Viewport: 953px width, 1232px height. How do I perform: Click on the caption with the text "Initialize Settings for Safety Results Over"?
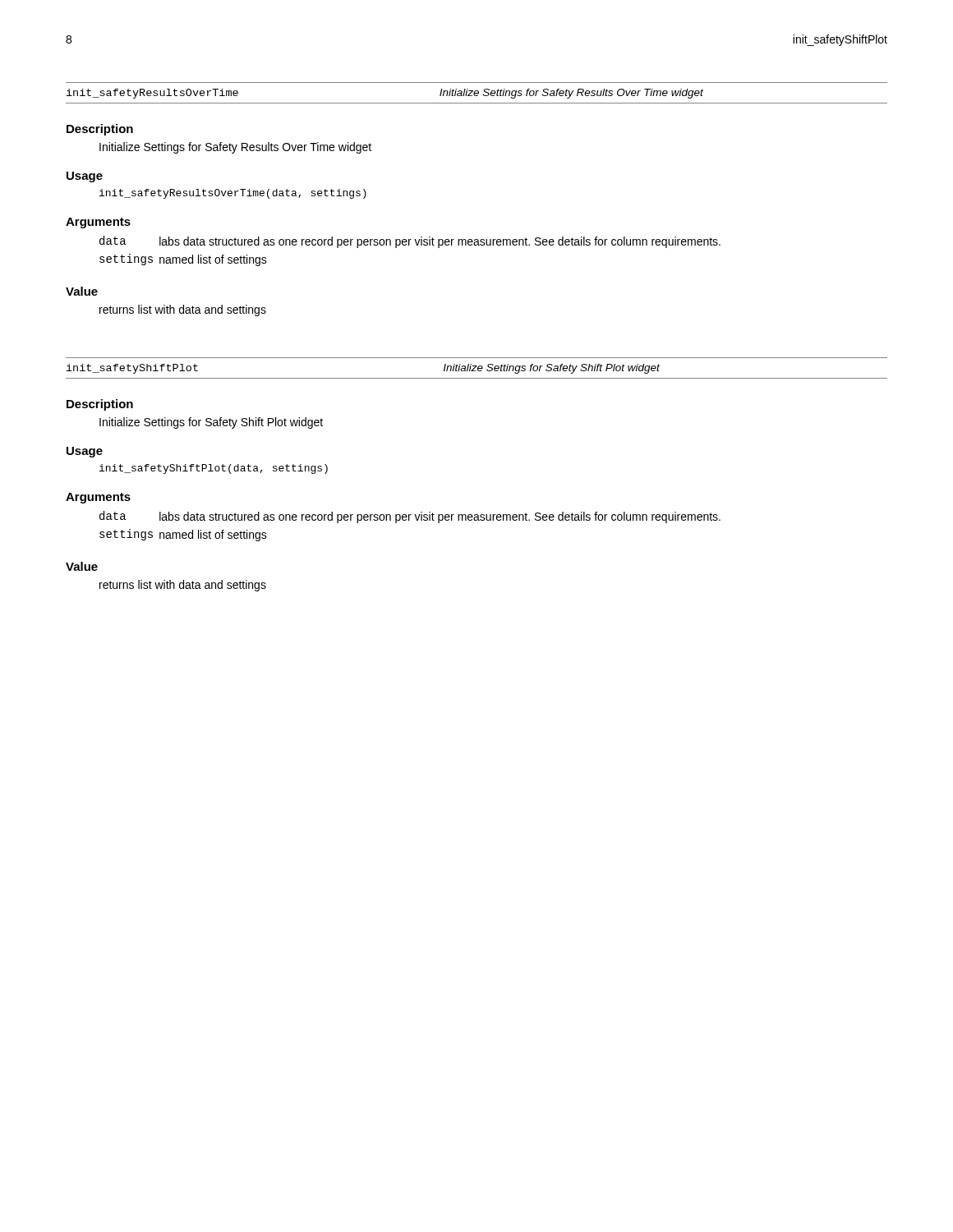click(x=571, y=92)
